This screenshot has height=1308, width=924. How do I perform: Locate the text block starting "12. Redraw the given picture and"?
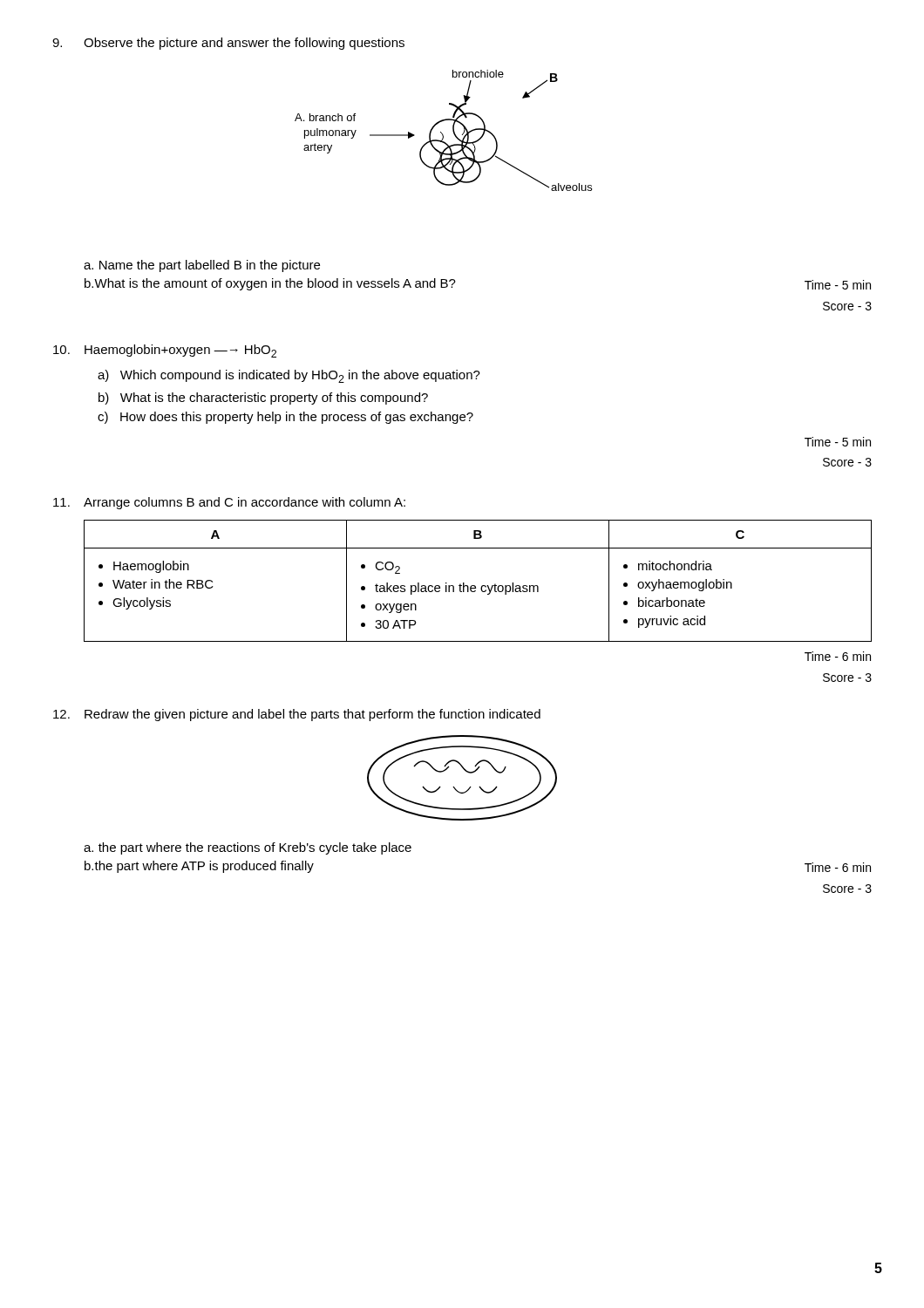pyautogui.click(x=297, y=714)
